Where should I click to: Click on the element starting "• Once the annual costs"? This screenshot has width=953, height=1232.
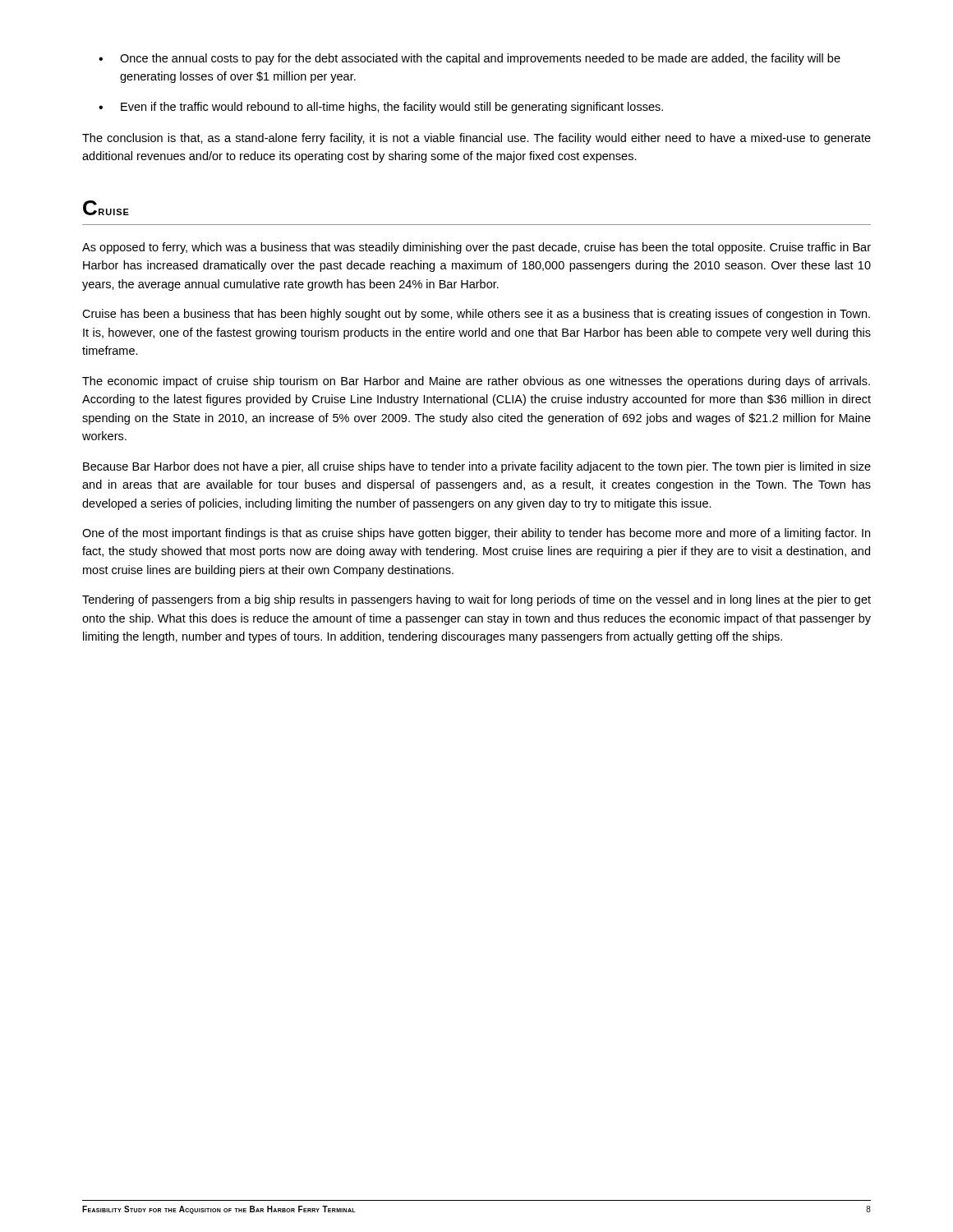pos(485,68)
